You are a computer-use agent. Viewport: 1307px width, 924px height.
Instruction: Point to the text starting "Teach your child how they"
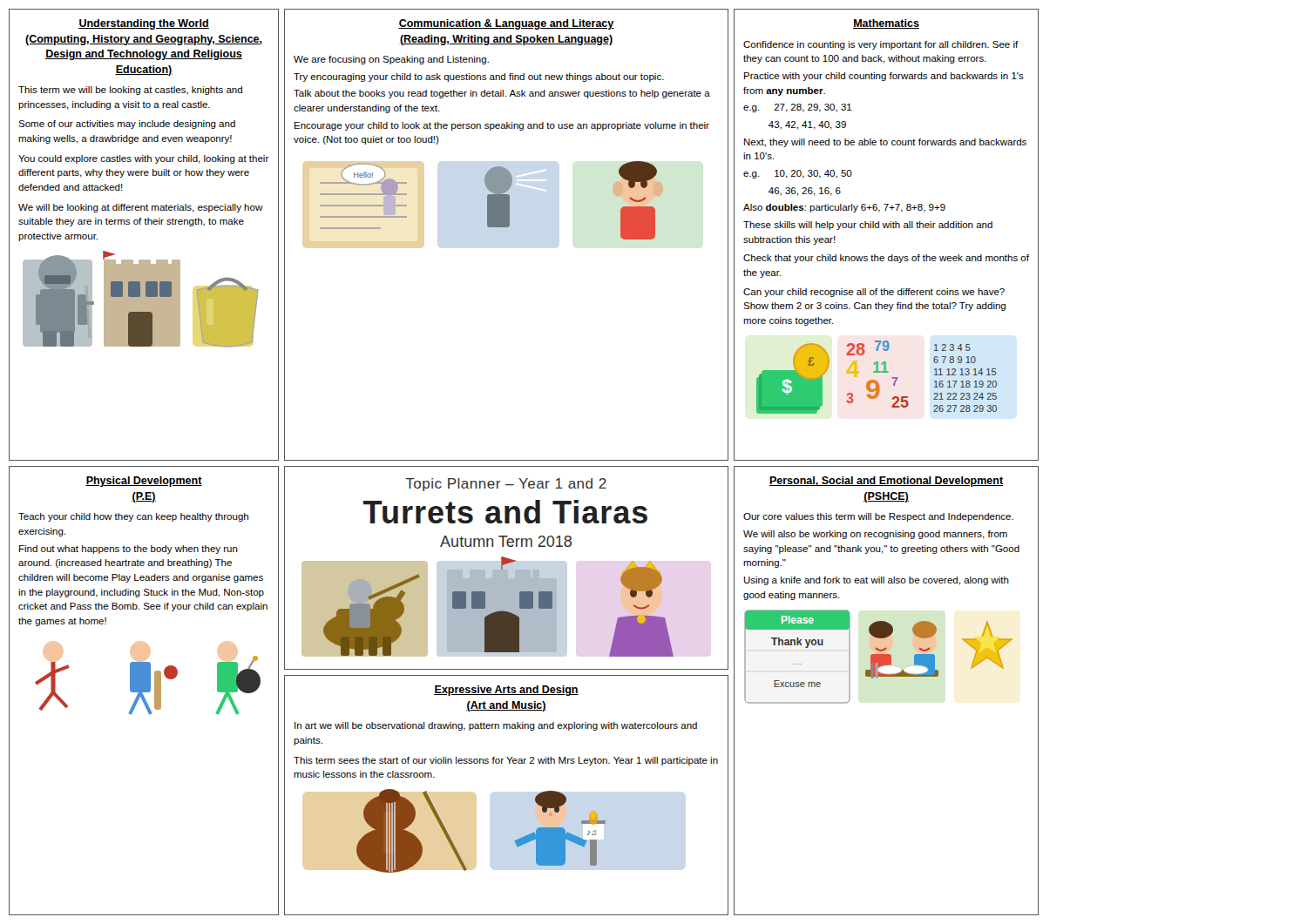point(144,569)
